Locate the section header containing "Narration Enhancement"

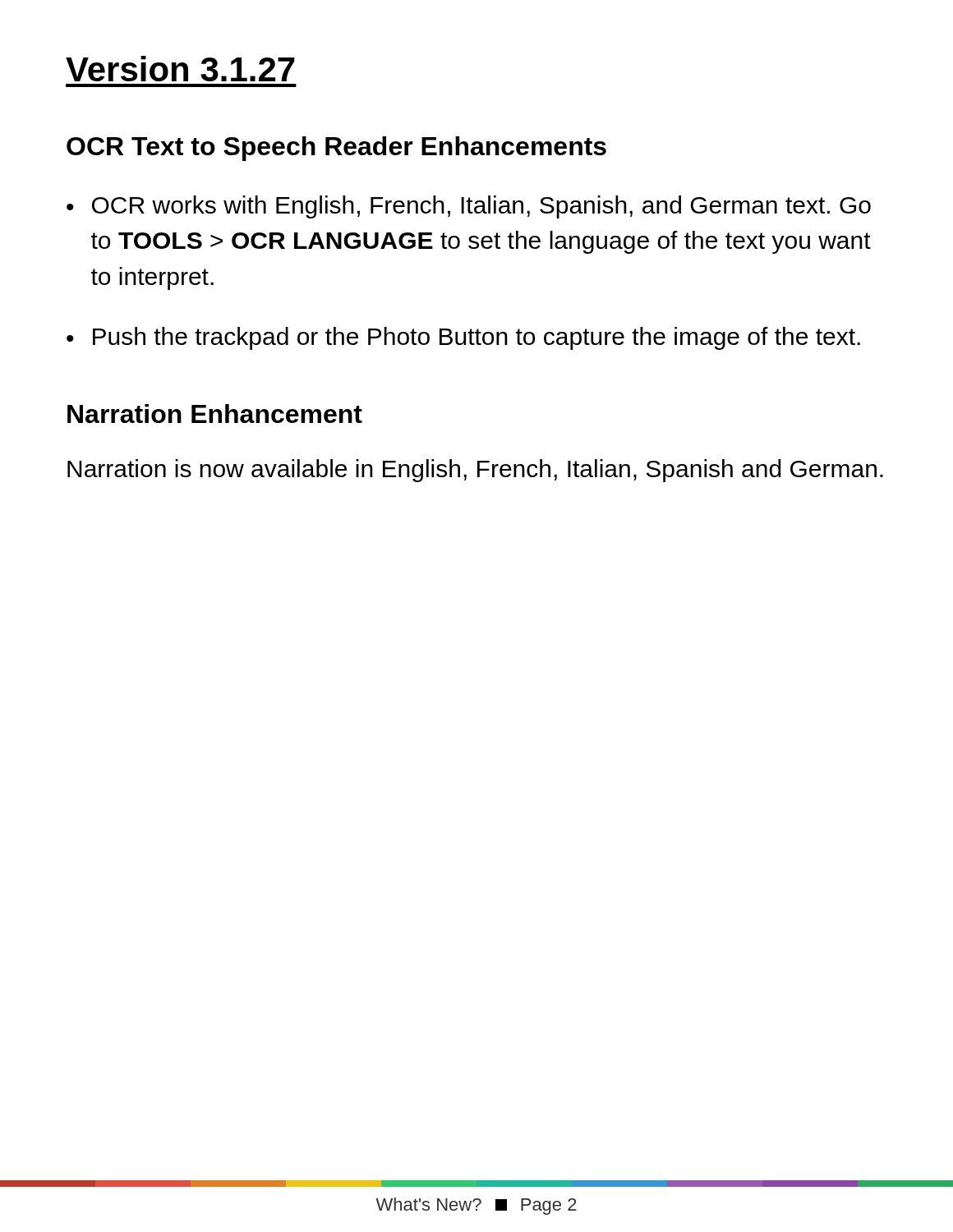tap(214, 414)
